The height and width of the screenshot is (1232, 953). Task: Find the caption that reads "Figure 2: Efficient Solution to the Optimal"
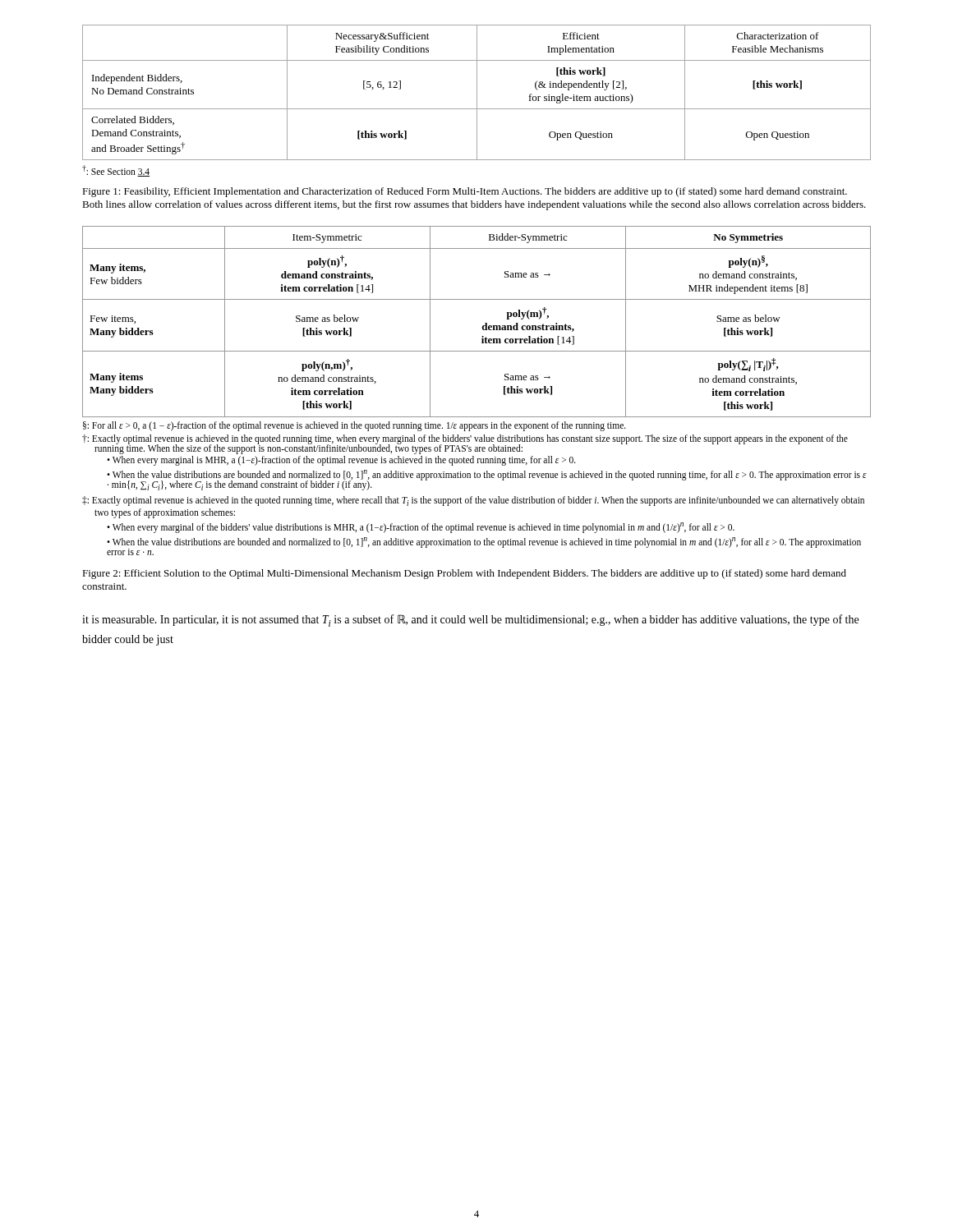pyautogui.click(x=476, y=580)
